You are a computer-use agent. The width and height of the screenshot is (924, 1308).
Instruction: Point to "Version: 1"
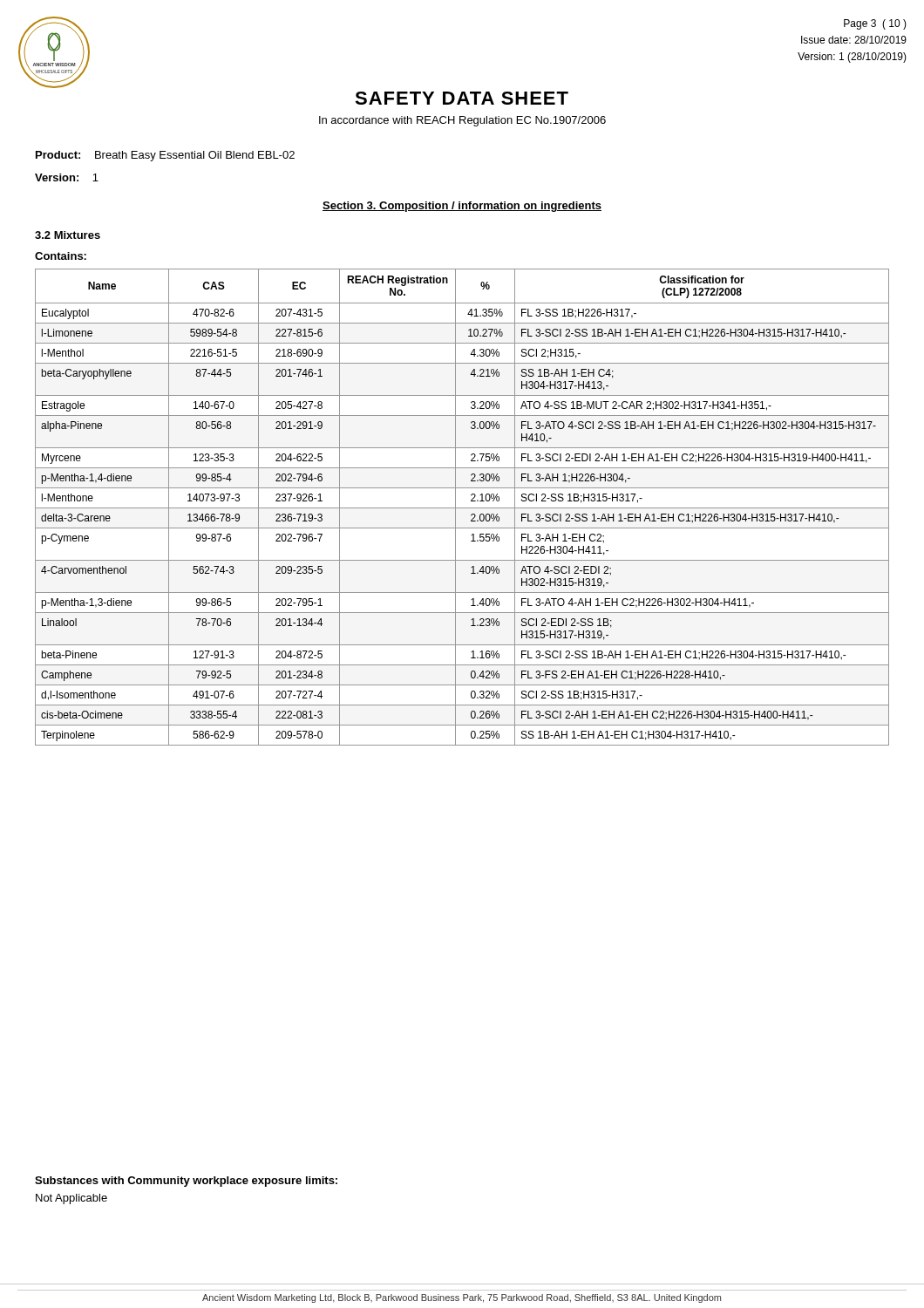(67, 177)
